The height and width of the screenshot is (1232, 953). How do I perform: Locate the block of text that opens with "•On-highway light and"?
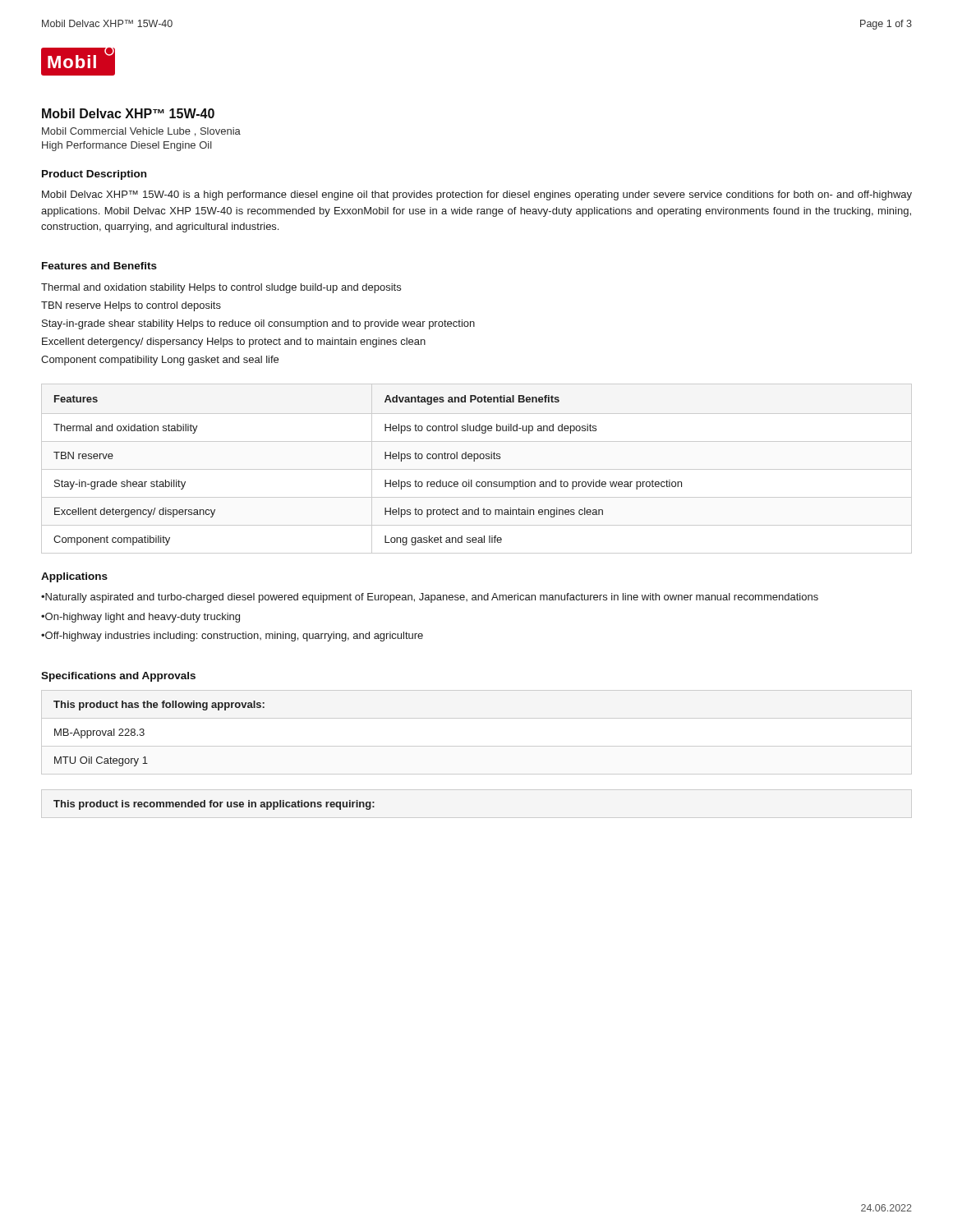[141, 617]
